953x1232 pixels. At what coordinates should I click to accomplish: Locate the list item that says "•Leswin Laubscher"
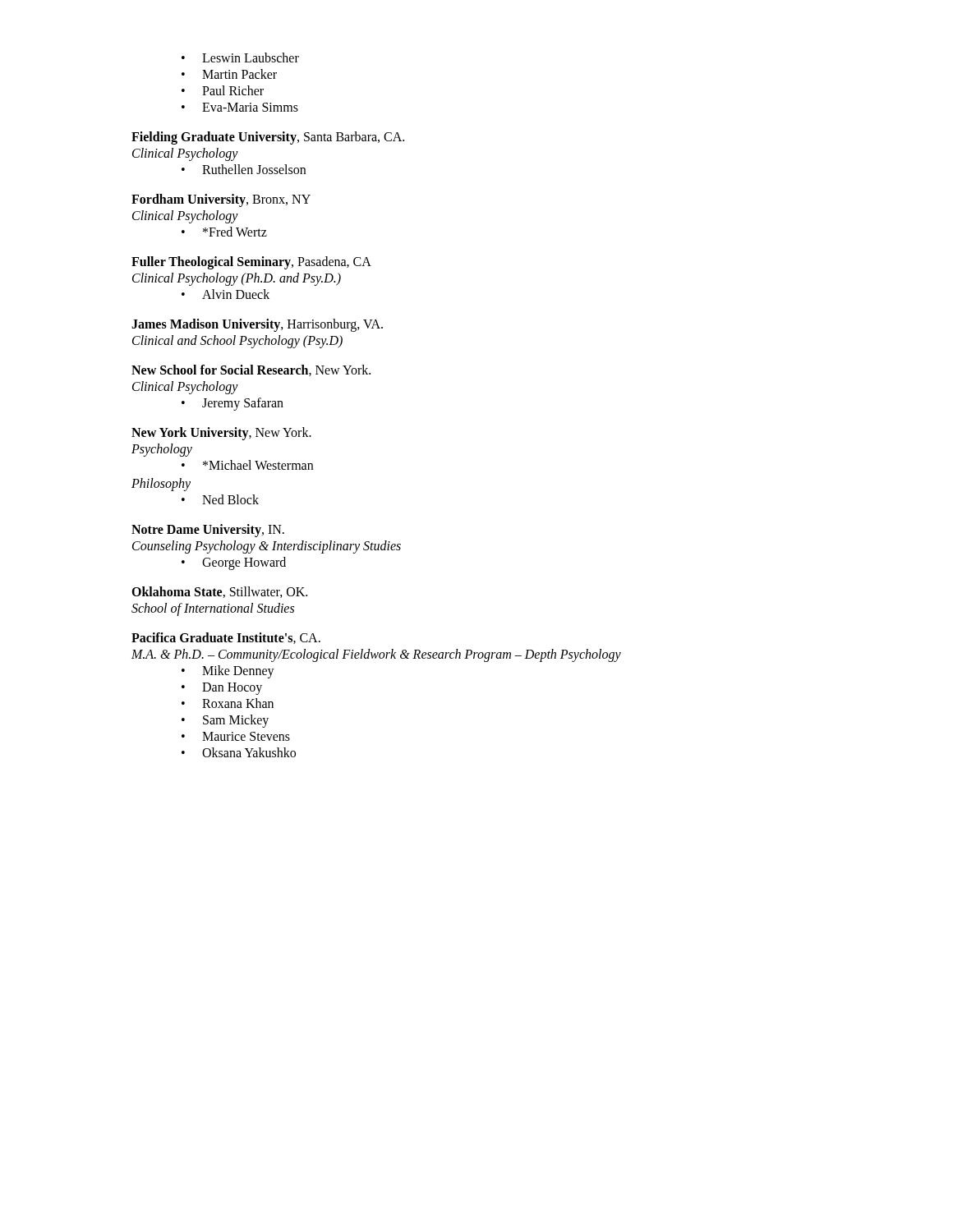(x=240, y=58)
